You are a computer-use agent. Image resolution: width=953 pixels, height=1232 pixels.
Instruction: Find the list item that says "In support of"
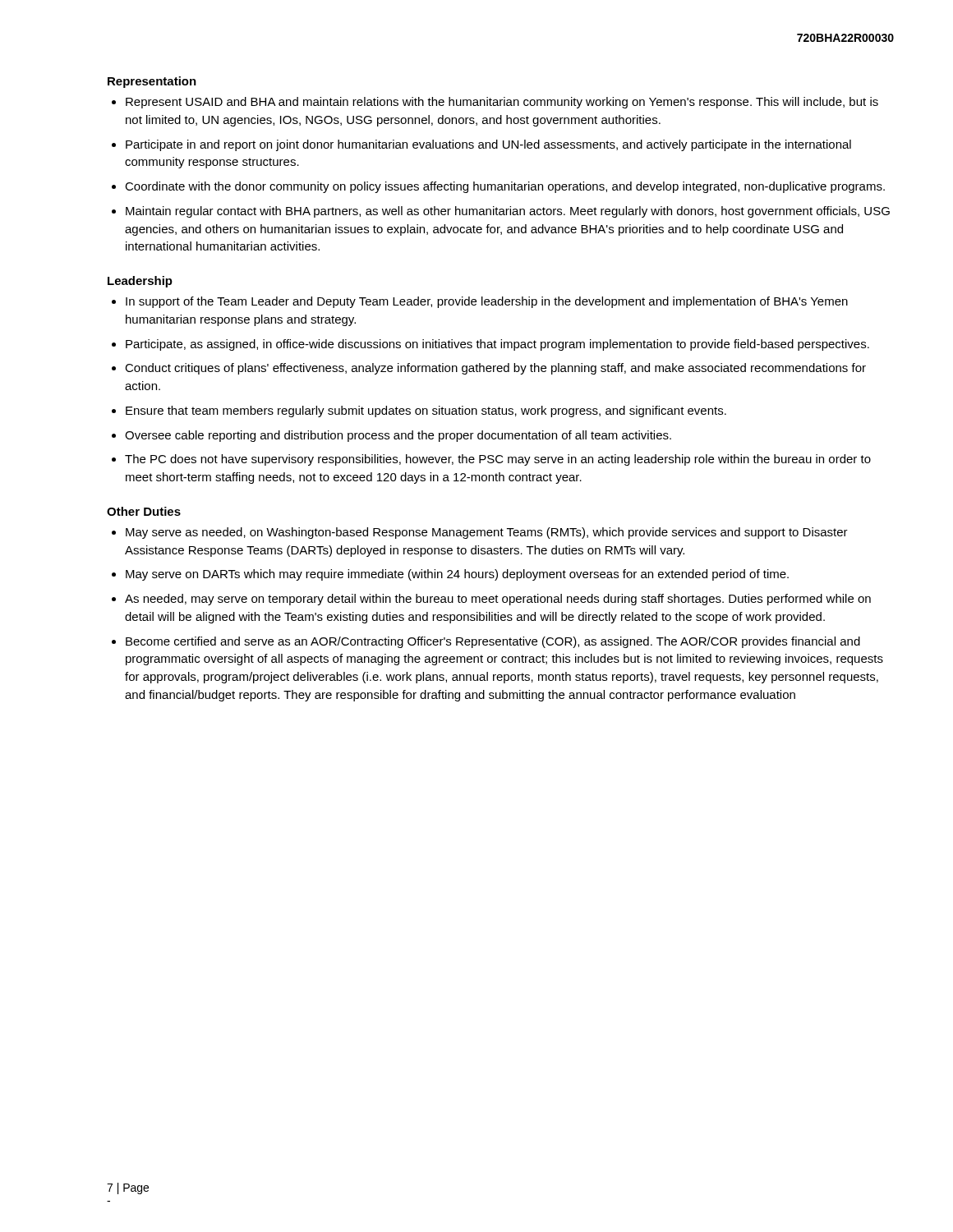click(x=487, y=310)
